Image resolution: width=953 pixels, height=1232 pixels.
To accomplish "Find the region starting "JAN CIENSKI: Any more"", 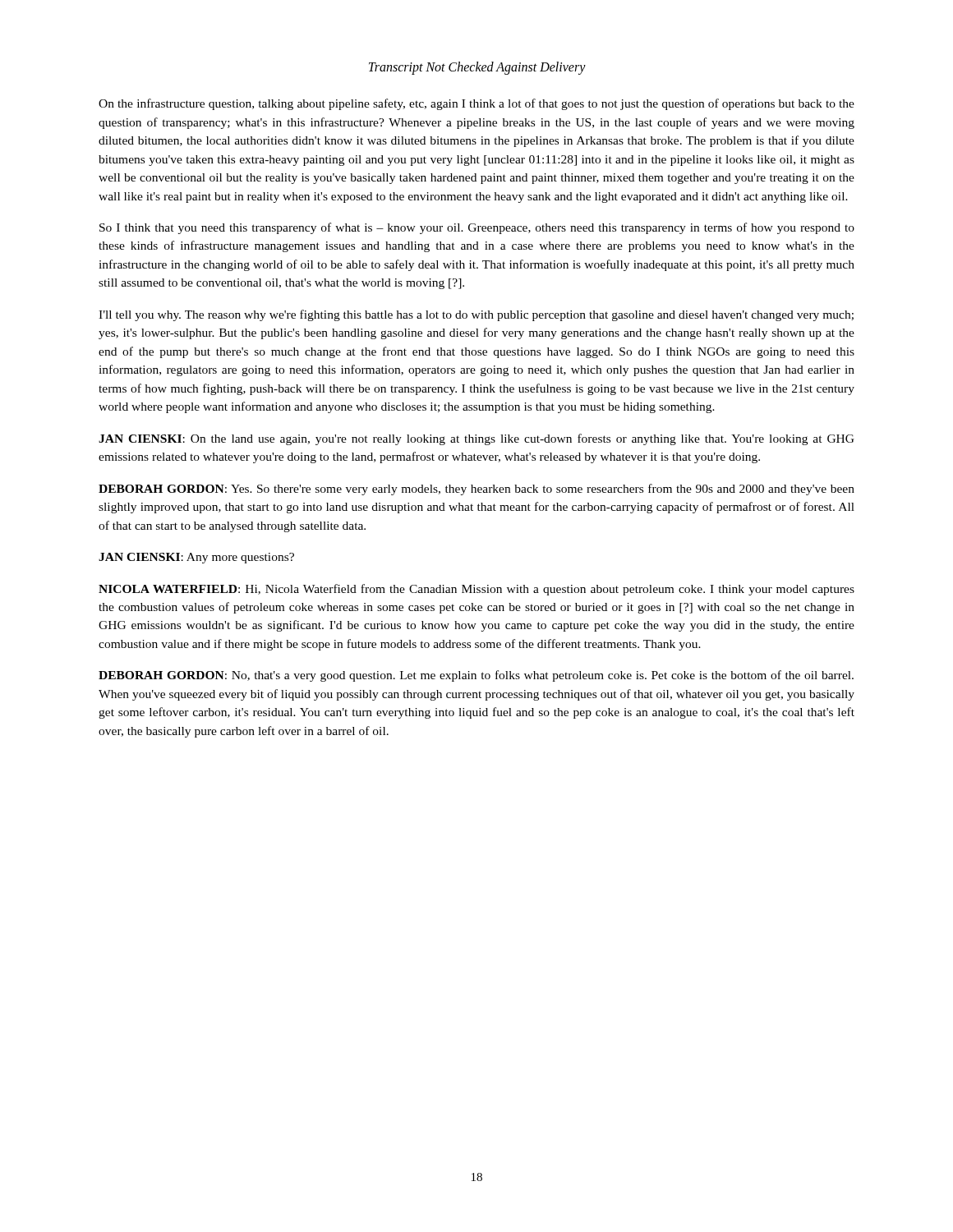I will pyautogui.click(x=197, y=556).
